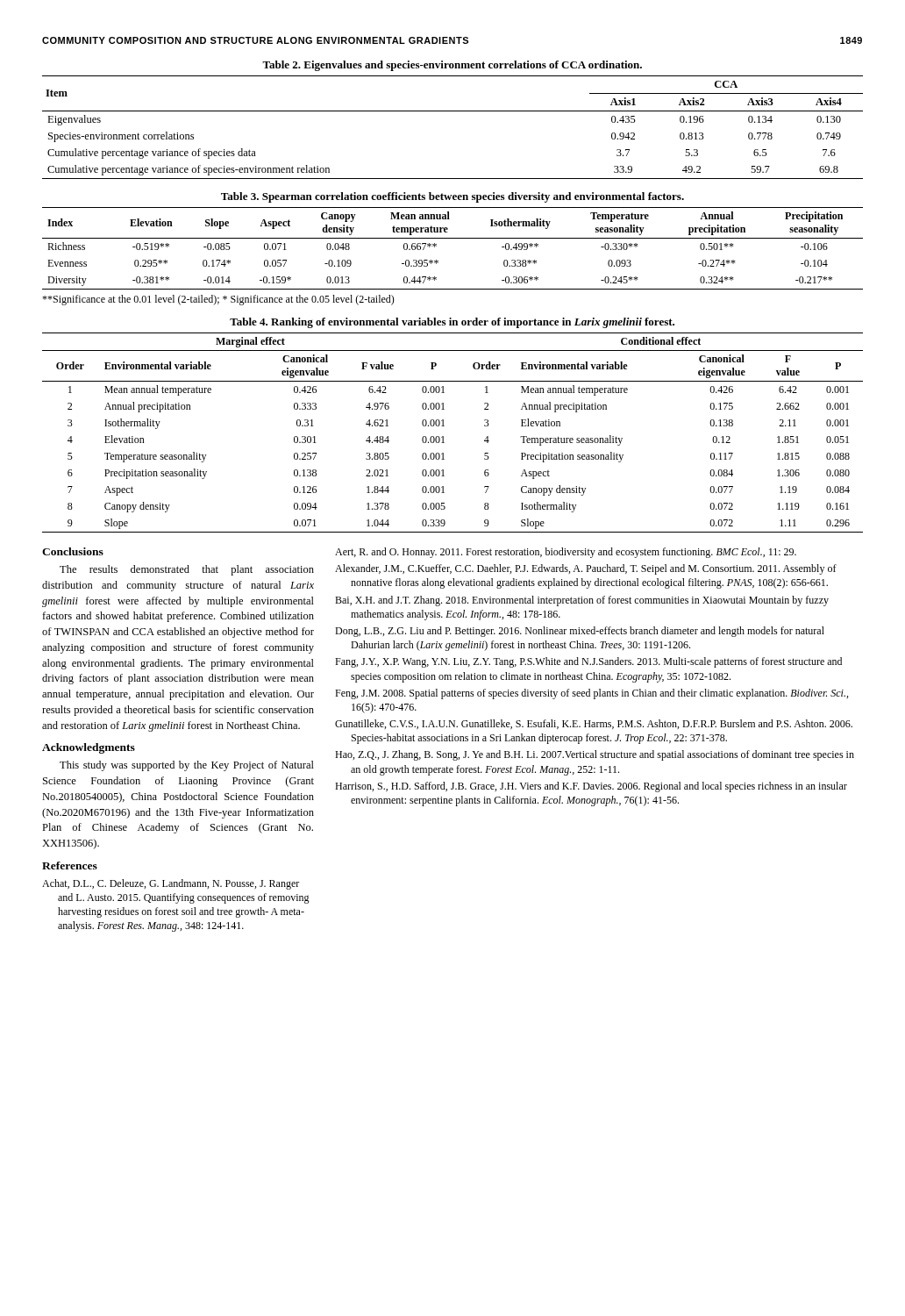This screenshot has width=905, height=1316.
Task: Click on the text block starting "Hao, Z.Q., J. Zhang, B. Song, J. Ye"
Action: [595, 762]
